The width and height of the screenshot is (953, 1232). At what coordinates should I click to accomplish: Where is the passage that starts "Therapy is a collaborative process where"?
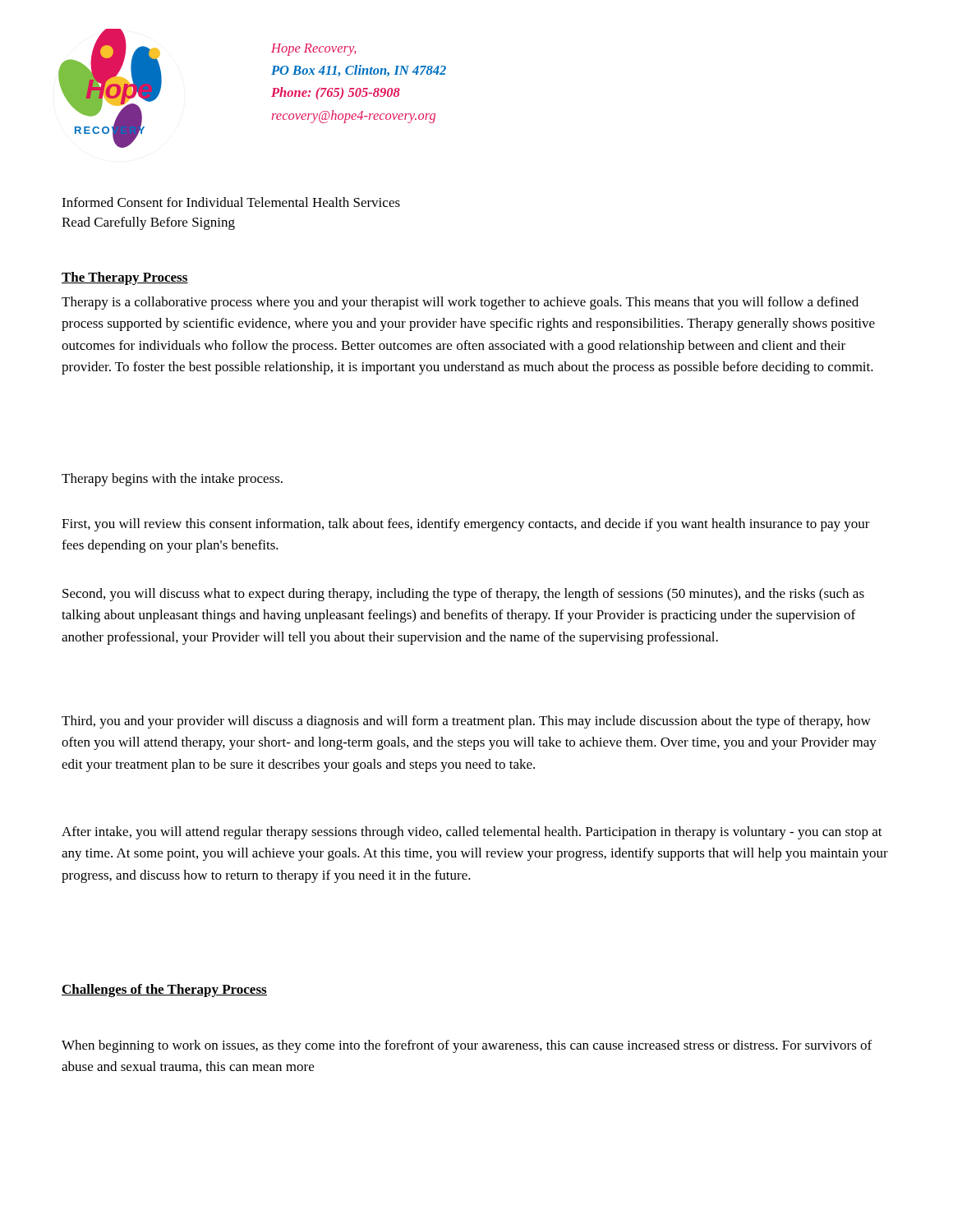(468, 334)
